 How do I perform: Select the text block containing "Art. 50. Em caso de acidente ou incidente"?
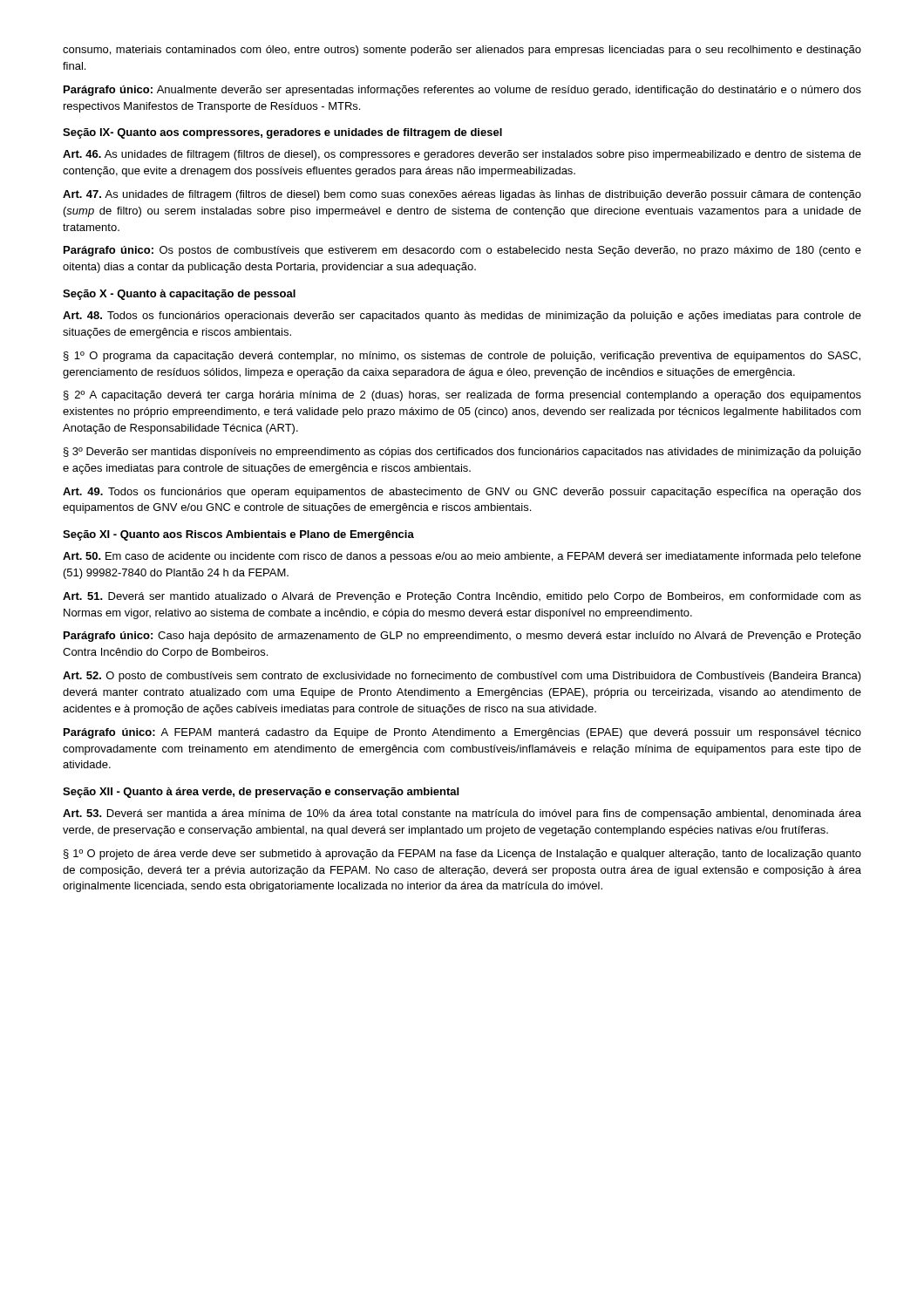(x=462, y=565)
